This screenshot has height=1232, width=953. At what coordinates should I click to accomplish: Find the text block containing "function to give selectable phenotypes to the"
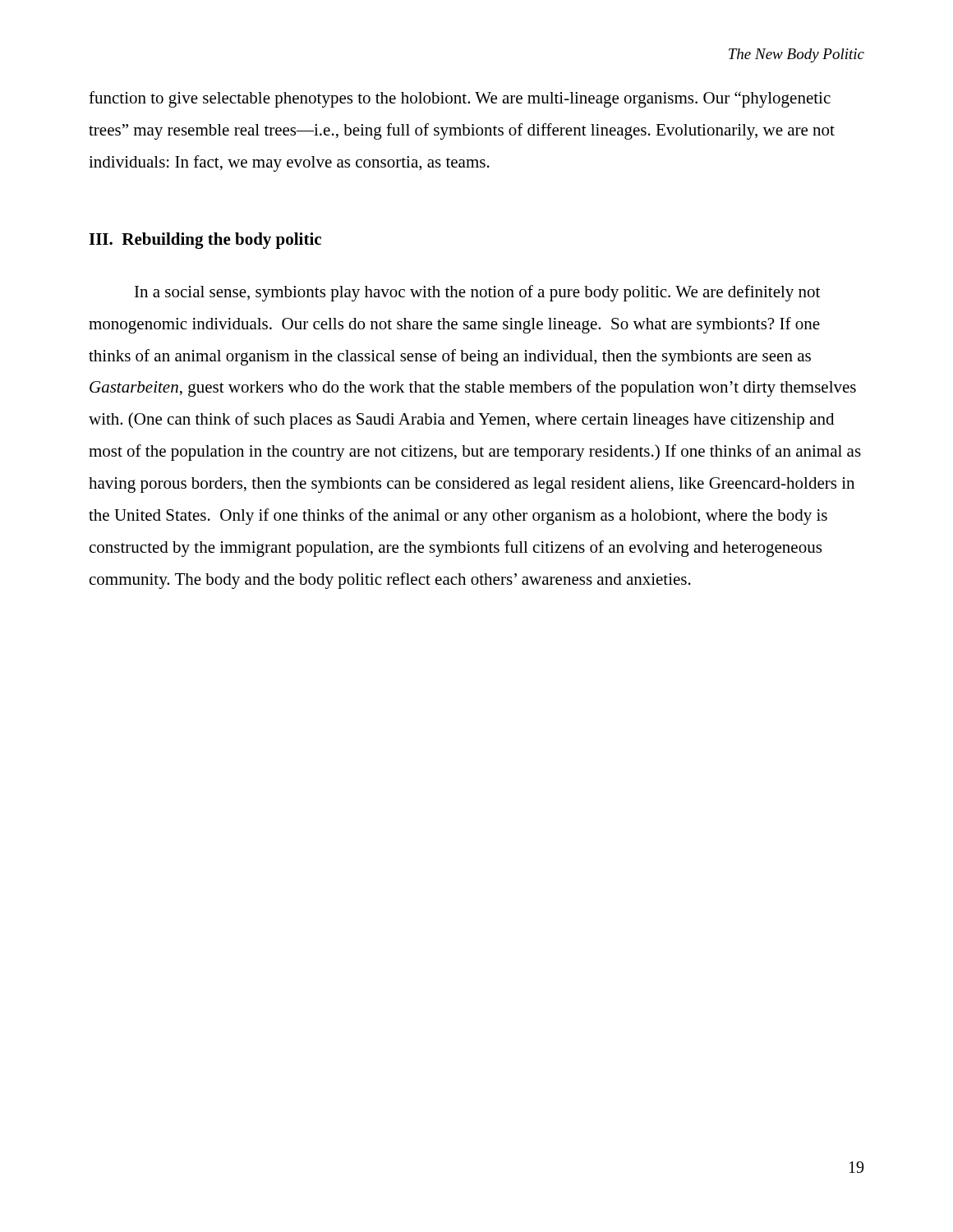[462, 130]
